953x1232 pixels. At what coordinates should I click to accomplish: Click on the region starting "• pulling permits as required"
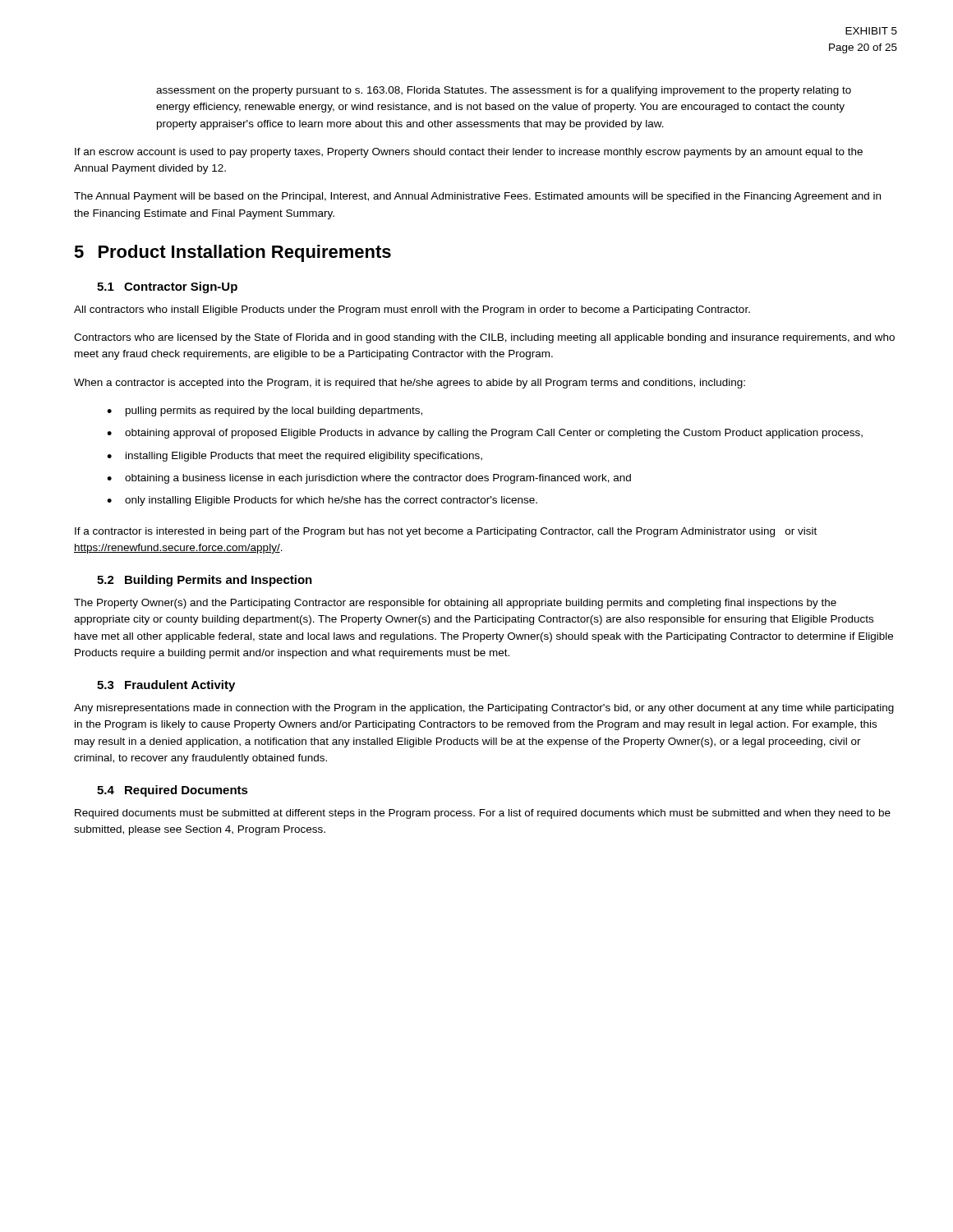click(265, 411)
